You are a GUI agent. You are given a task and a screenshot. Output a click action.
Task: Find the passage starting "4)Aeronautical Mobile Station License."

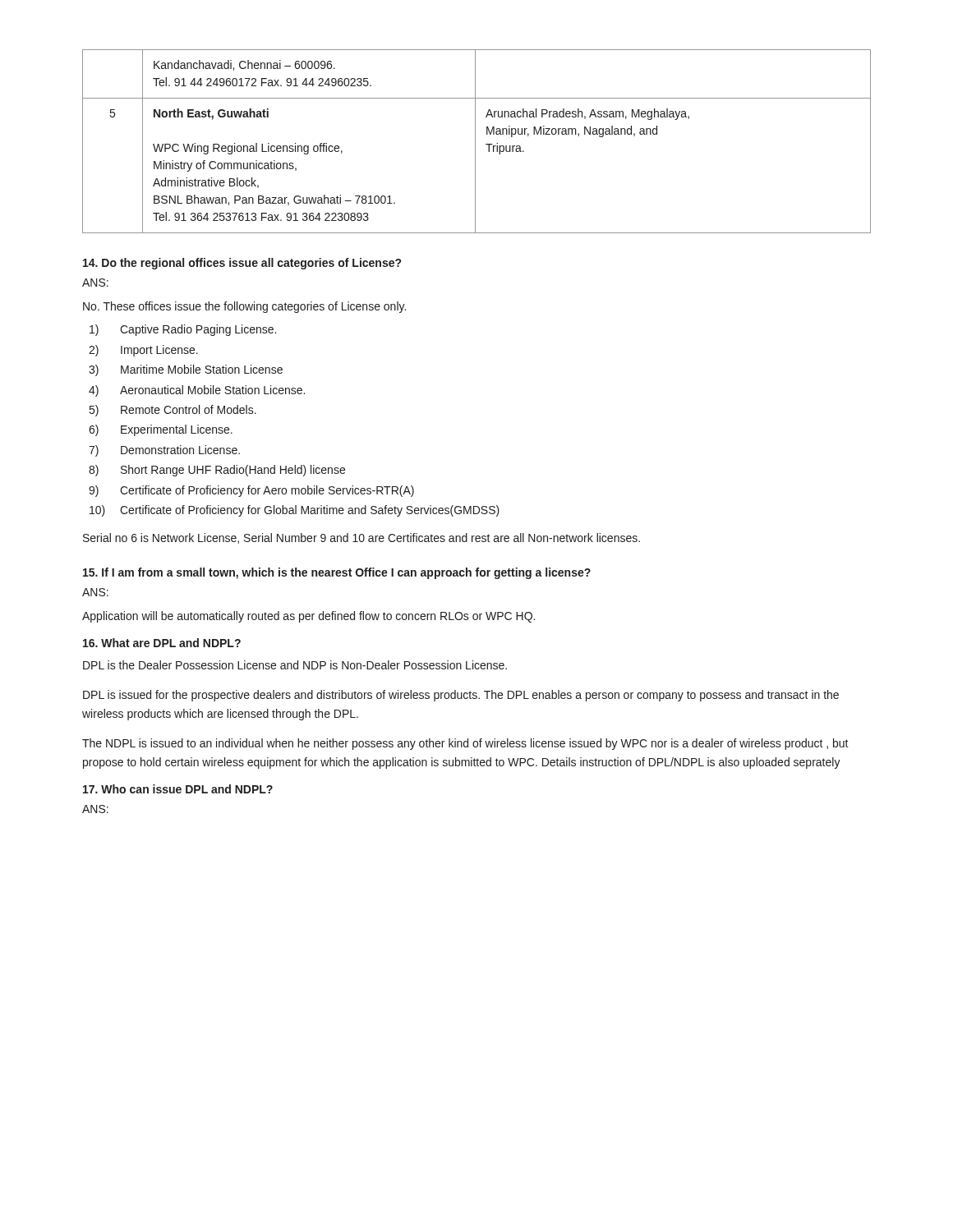pos(197,391)
